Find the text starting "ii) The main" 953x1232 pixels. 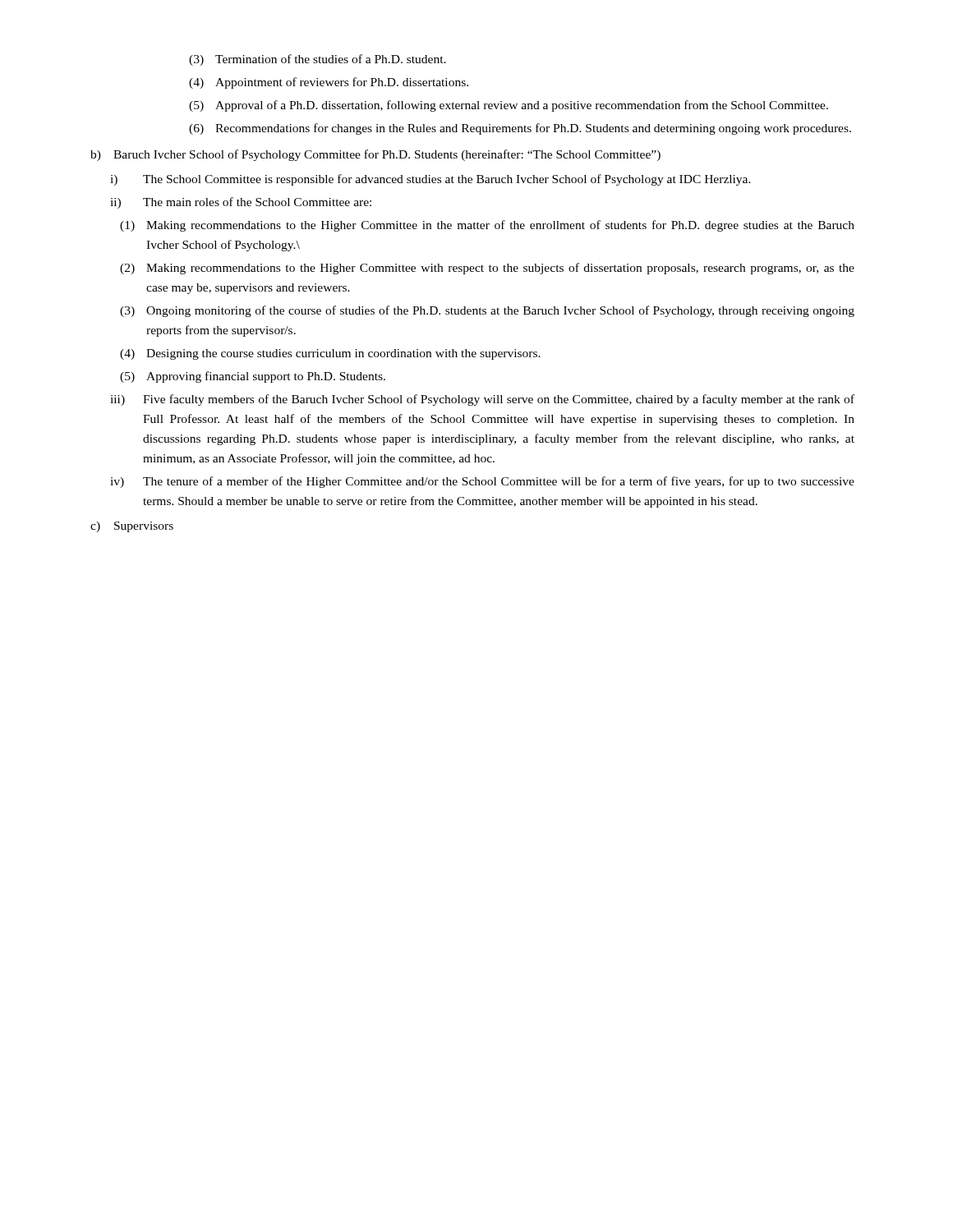(241, 203)
